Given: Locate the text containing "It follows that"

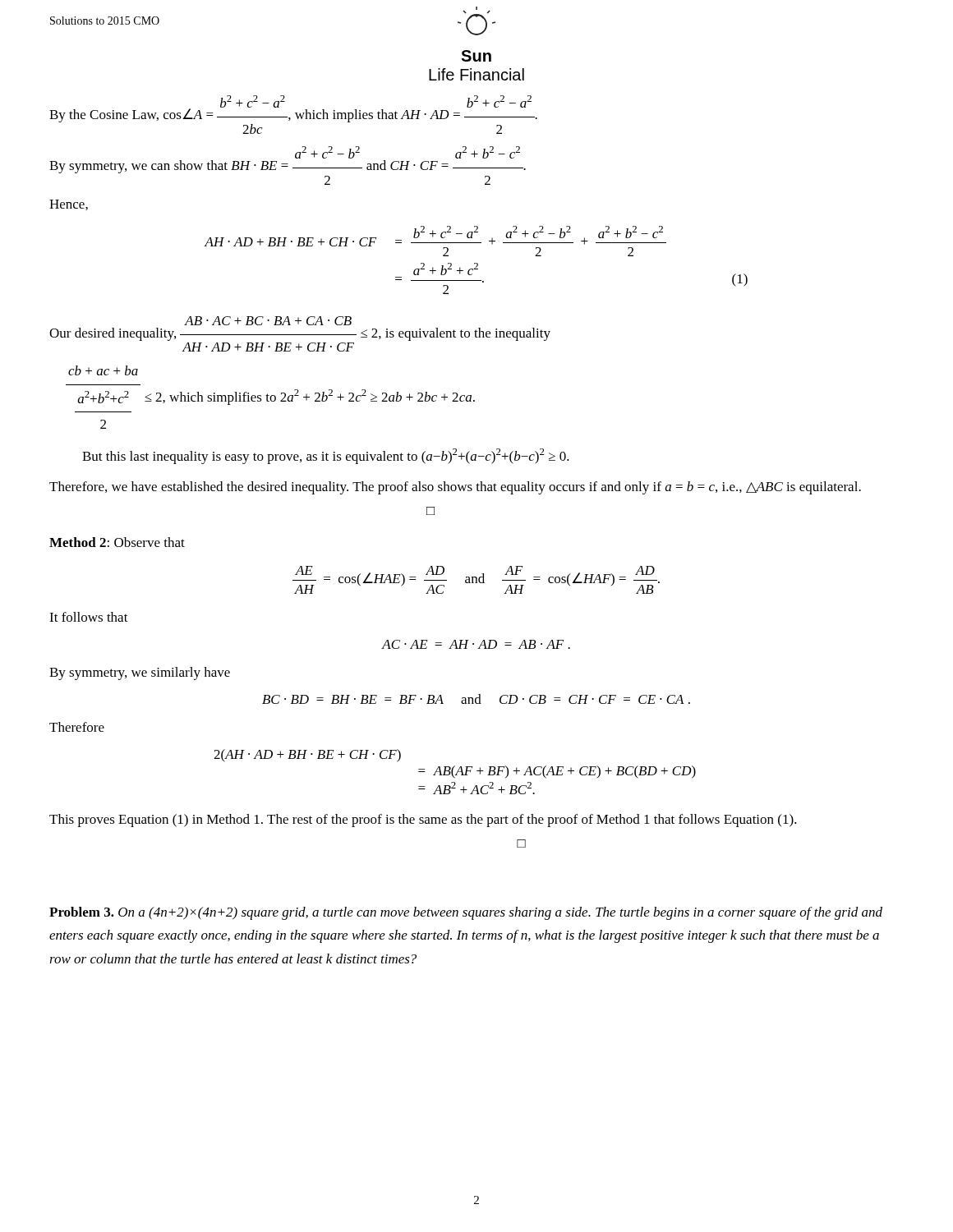Looking at the screenshot, I should tap(88, 618).
